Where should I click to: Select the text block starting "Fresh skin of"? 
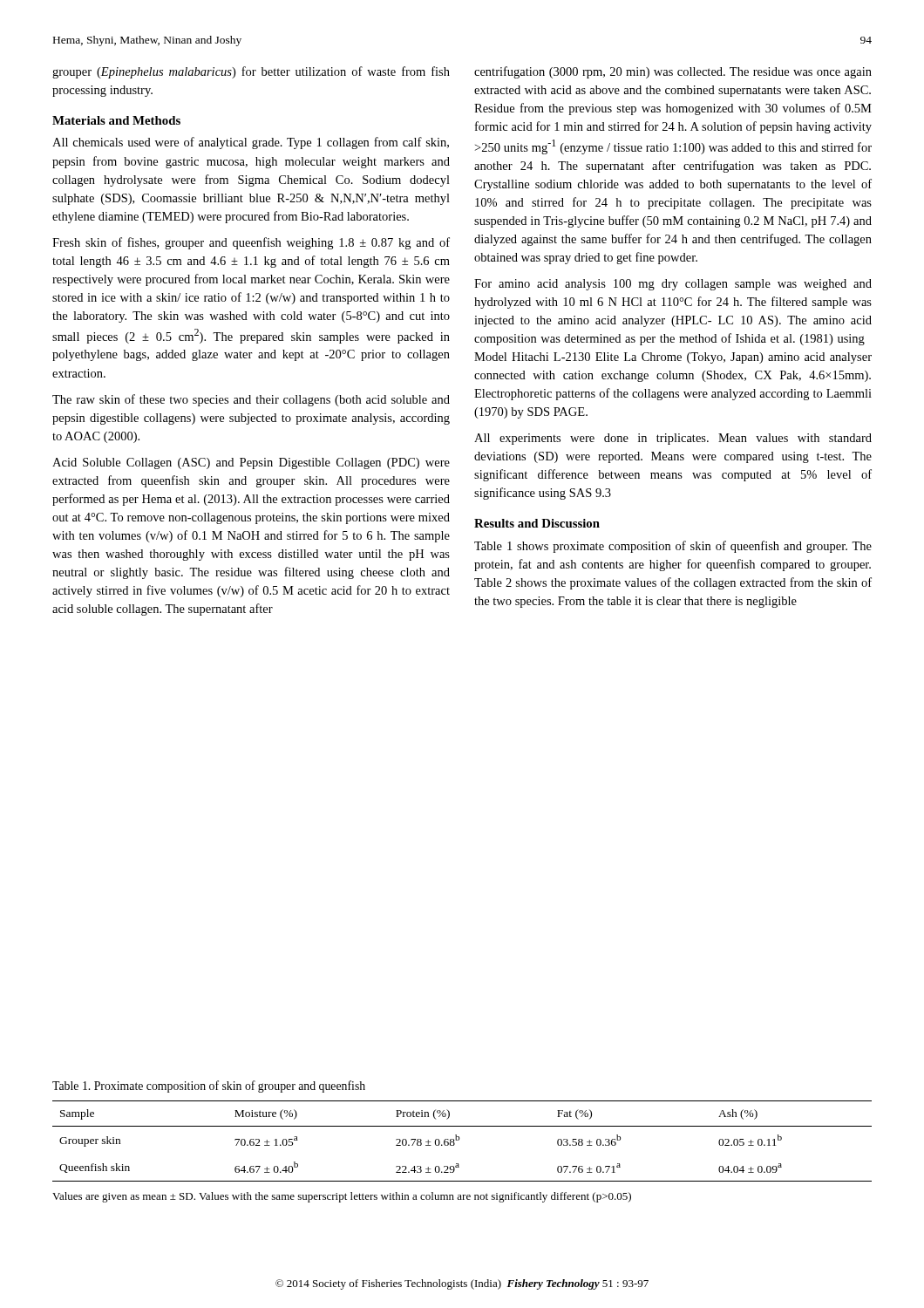coord(251,307)
